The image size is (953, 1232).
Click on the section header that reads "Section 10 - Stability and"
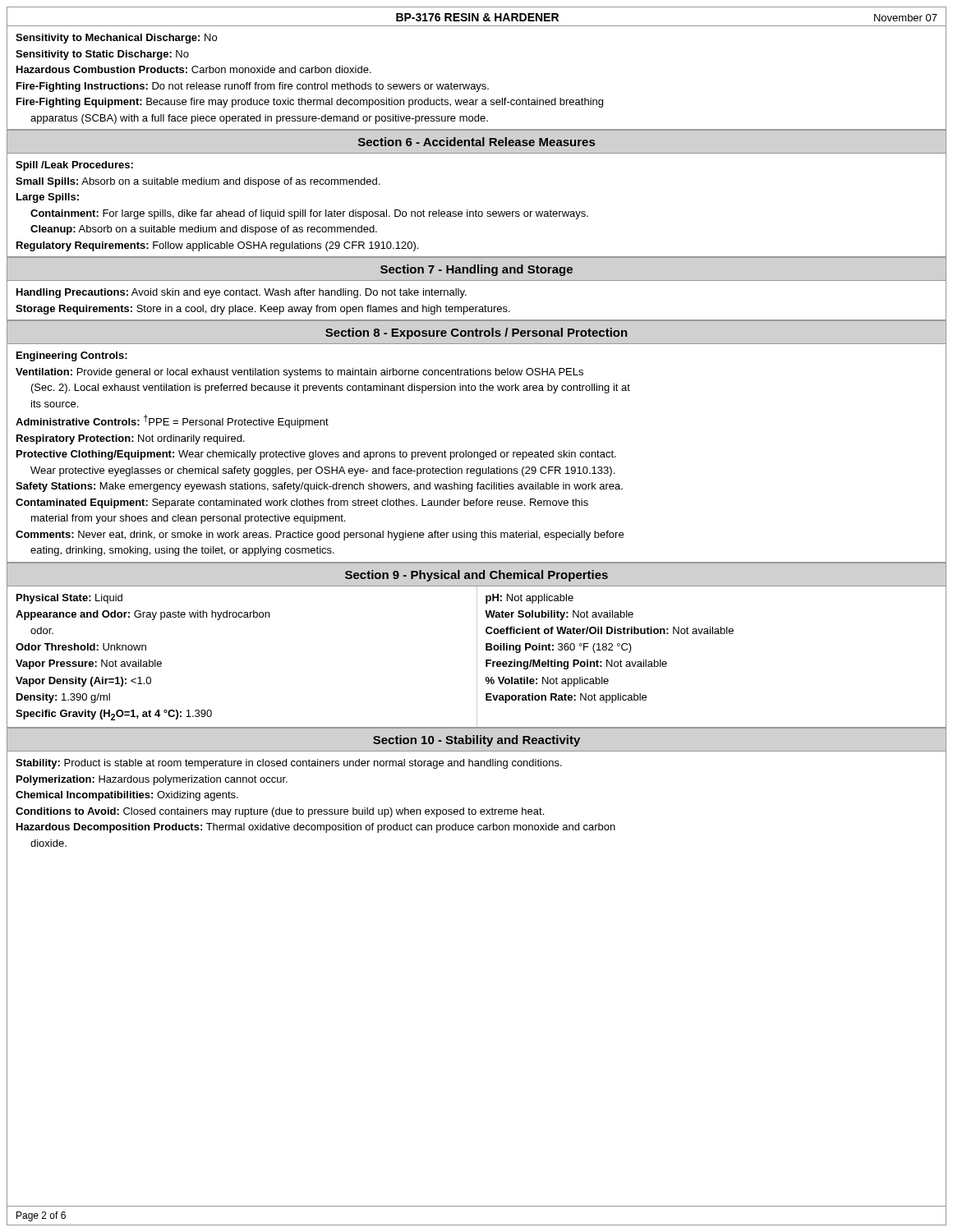point(476,740)
